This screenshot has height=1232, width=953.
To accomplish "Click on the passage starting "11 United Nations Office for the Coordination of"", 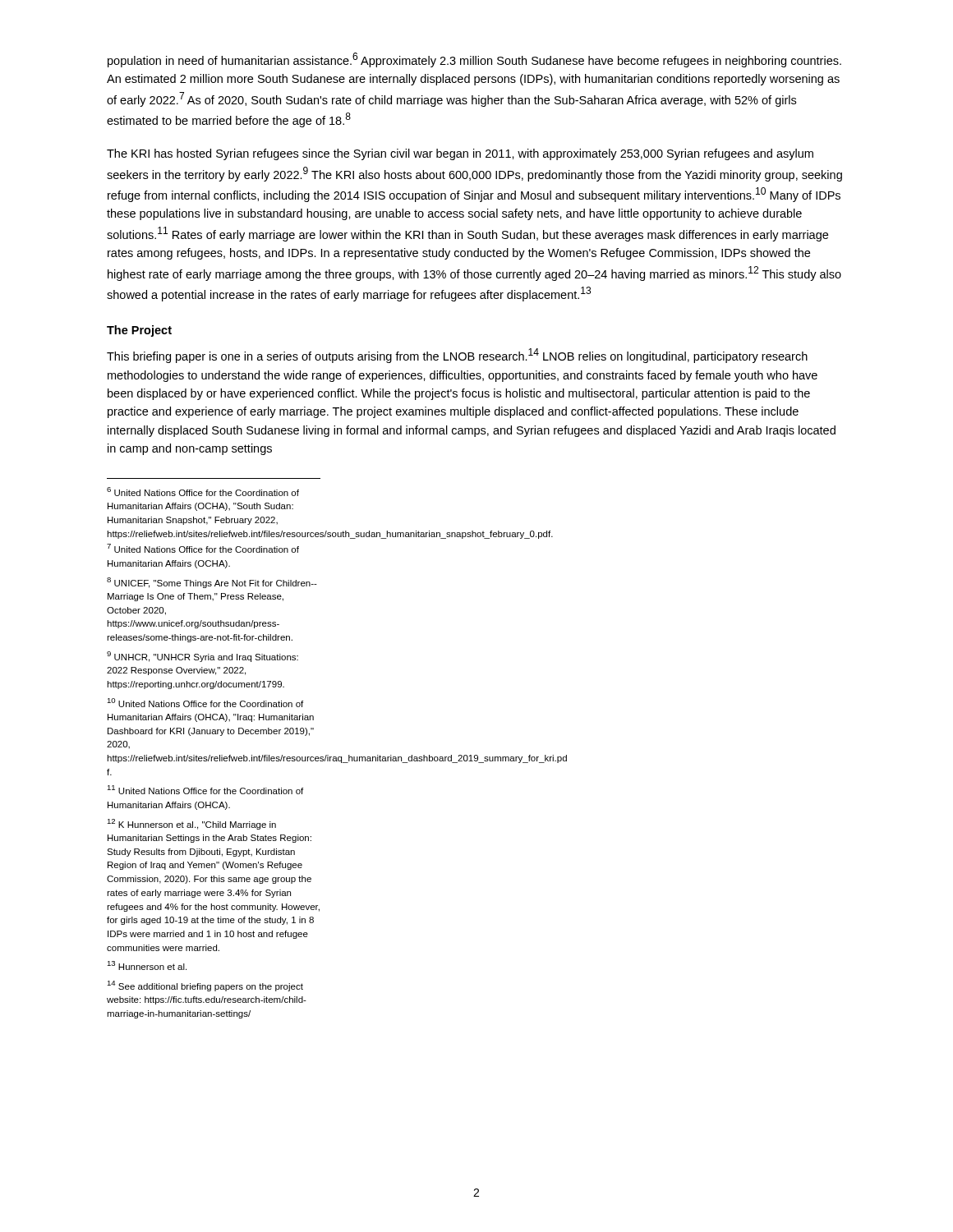I will 205,796.
